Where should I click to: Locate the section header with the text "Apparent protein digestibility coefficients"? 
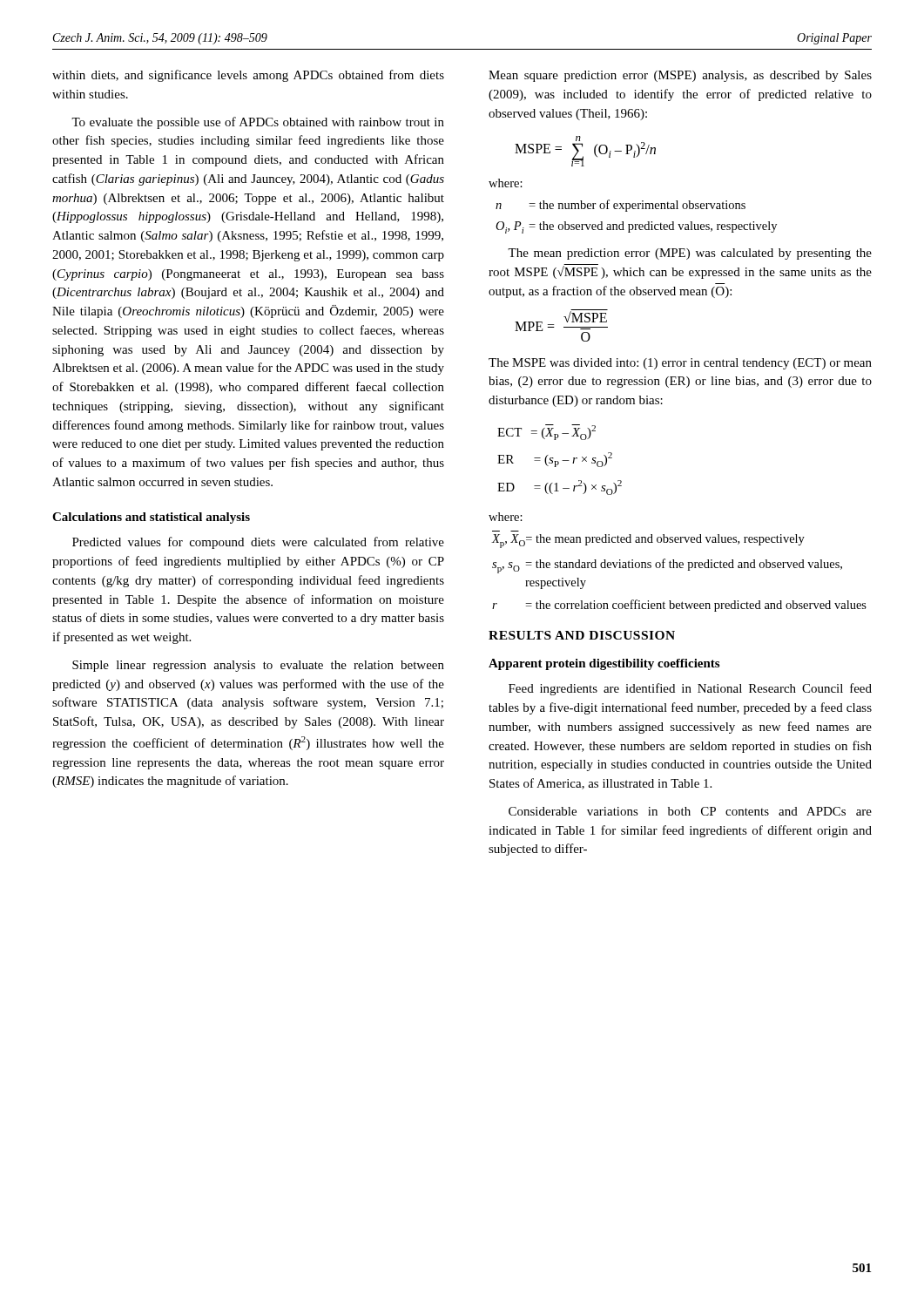pos(680,663)
